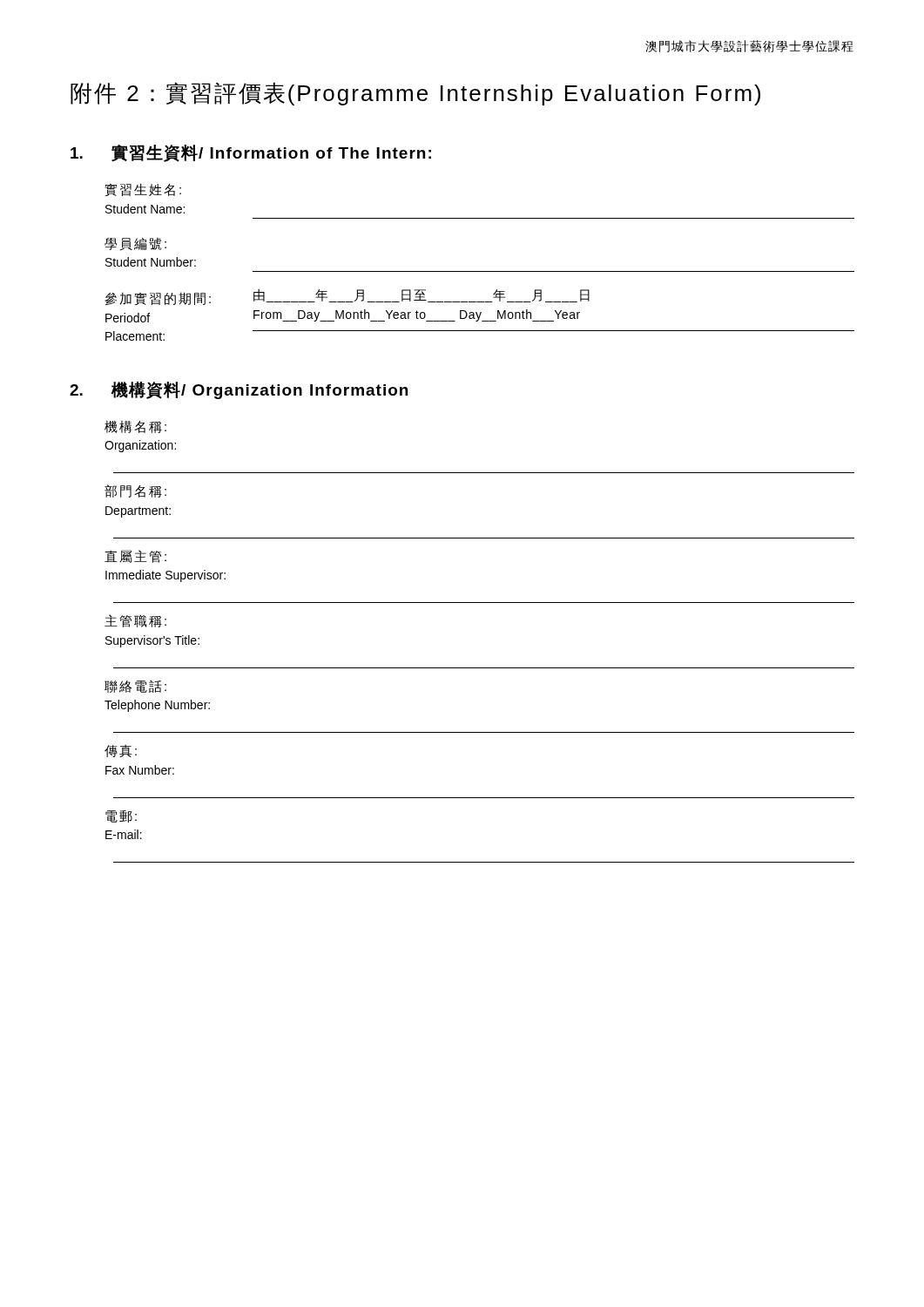Image resolution: width=924 pixels, height=1307 pixels.
Task: Find "2. 機構資料/ Organization Information" on this page
Action: (x=240, y=390)
